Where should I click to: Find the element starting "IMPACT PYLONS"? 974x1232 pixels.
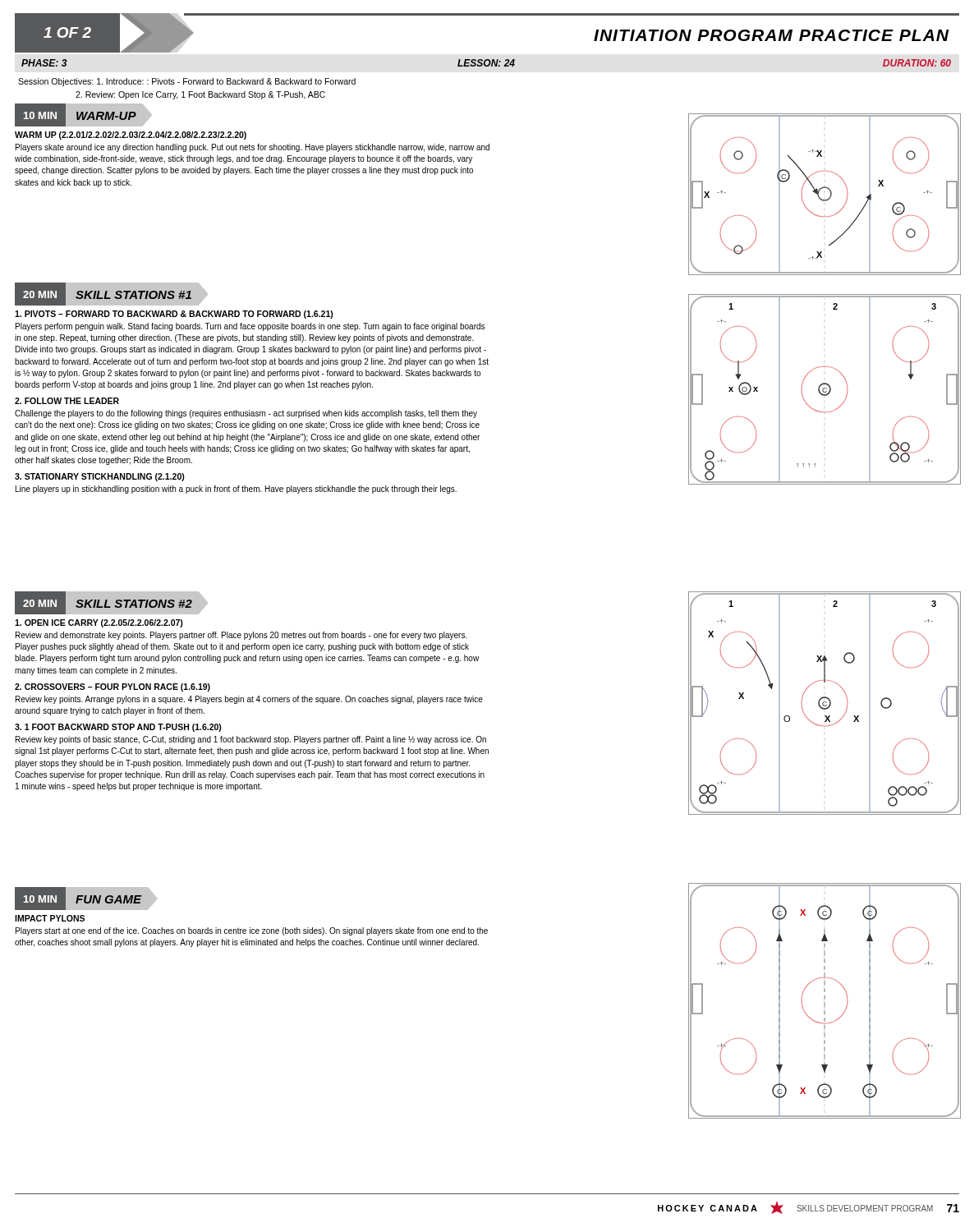click(x=50, y=918)
